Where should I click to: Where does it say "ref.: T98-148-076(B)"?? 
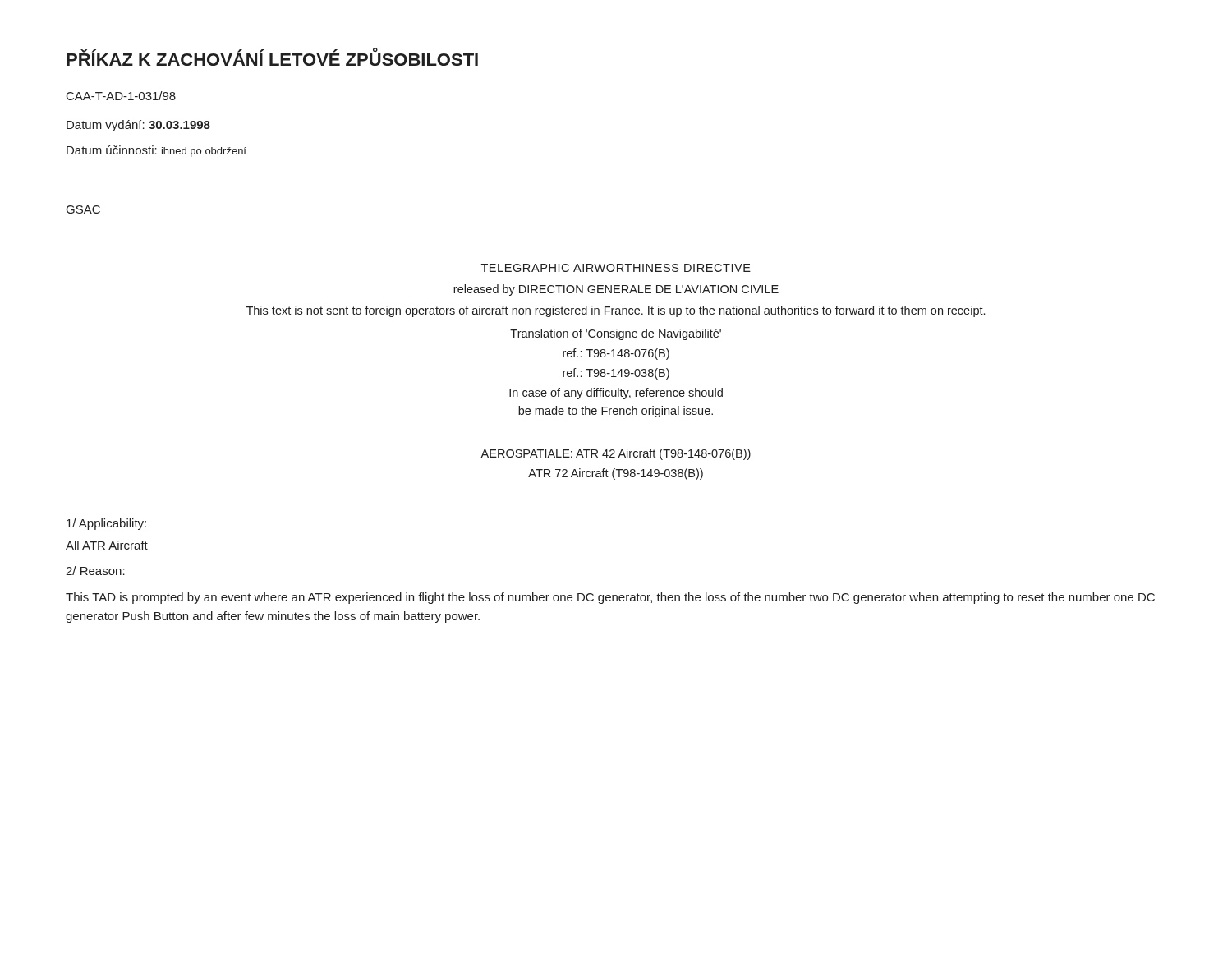pyautogui.click(x=616, y=353)
